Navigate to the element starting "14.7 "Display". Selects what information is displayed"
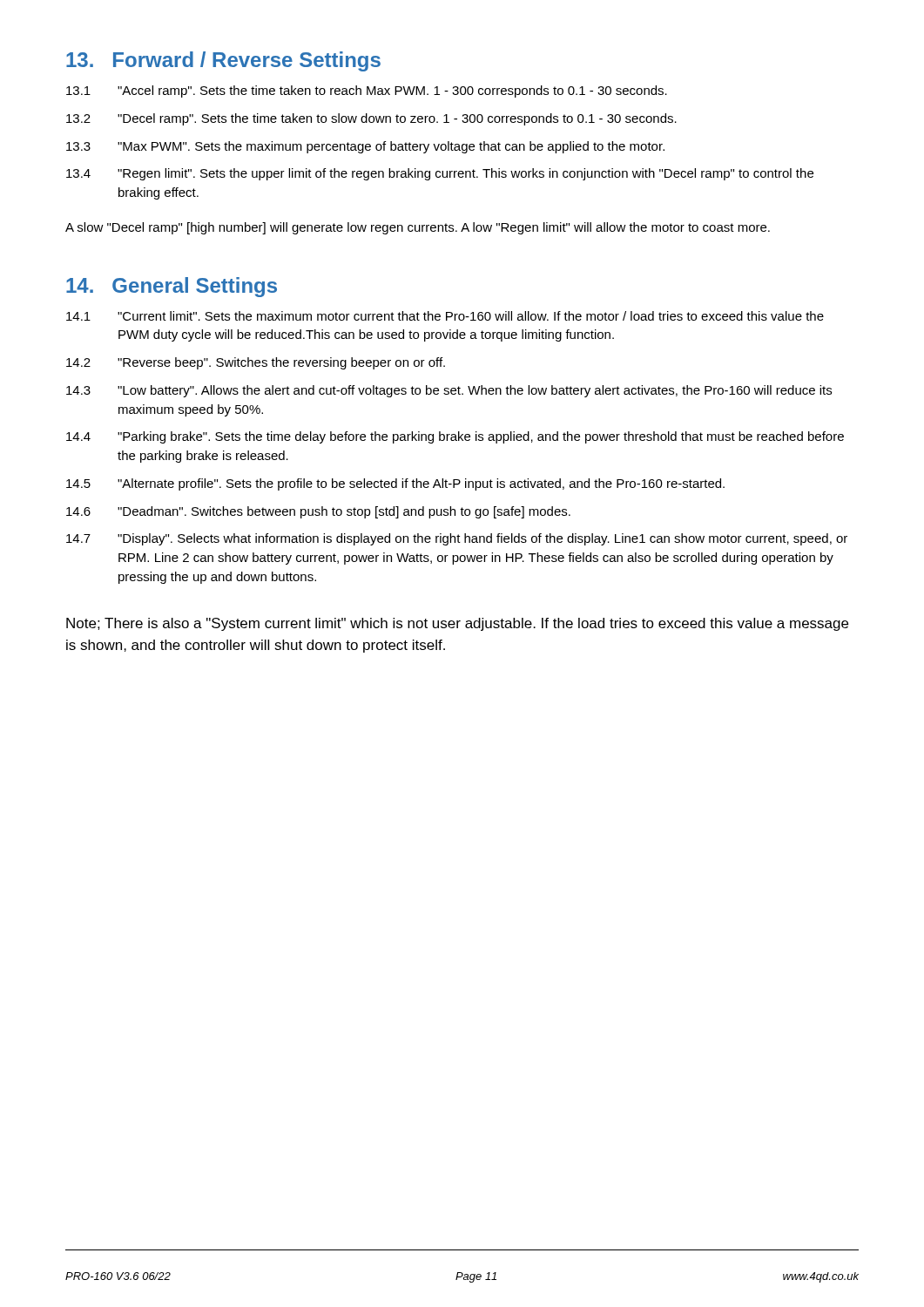The height and width of the screenshot is (1307, 924). pos(462,558)
